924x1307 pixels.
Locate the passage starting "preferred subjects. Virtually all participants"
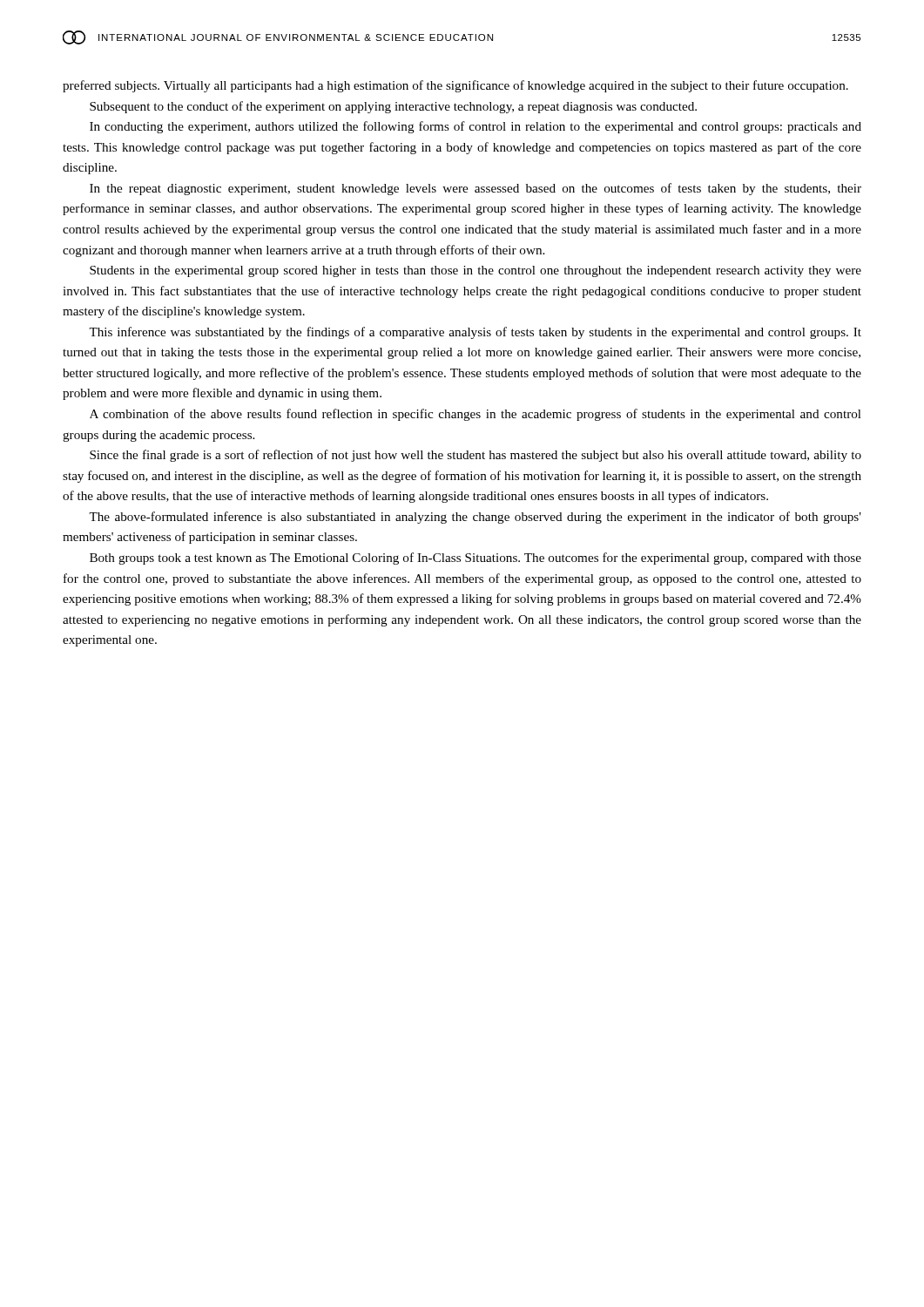pos(462,362)
